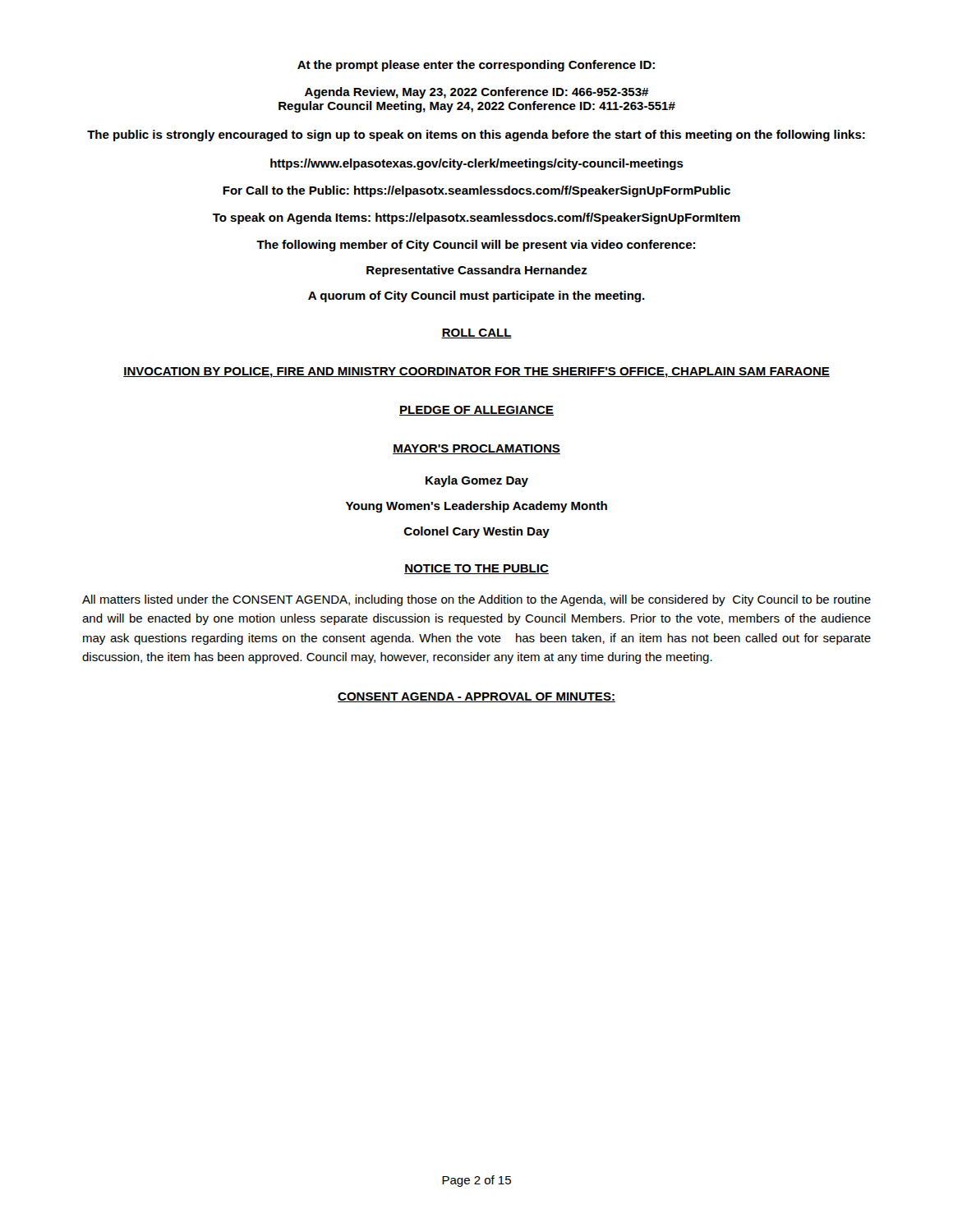
Task: Where does it say "PLEDGE OF ALLEGIANCE"?
Action: click(x=476, y=409)
